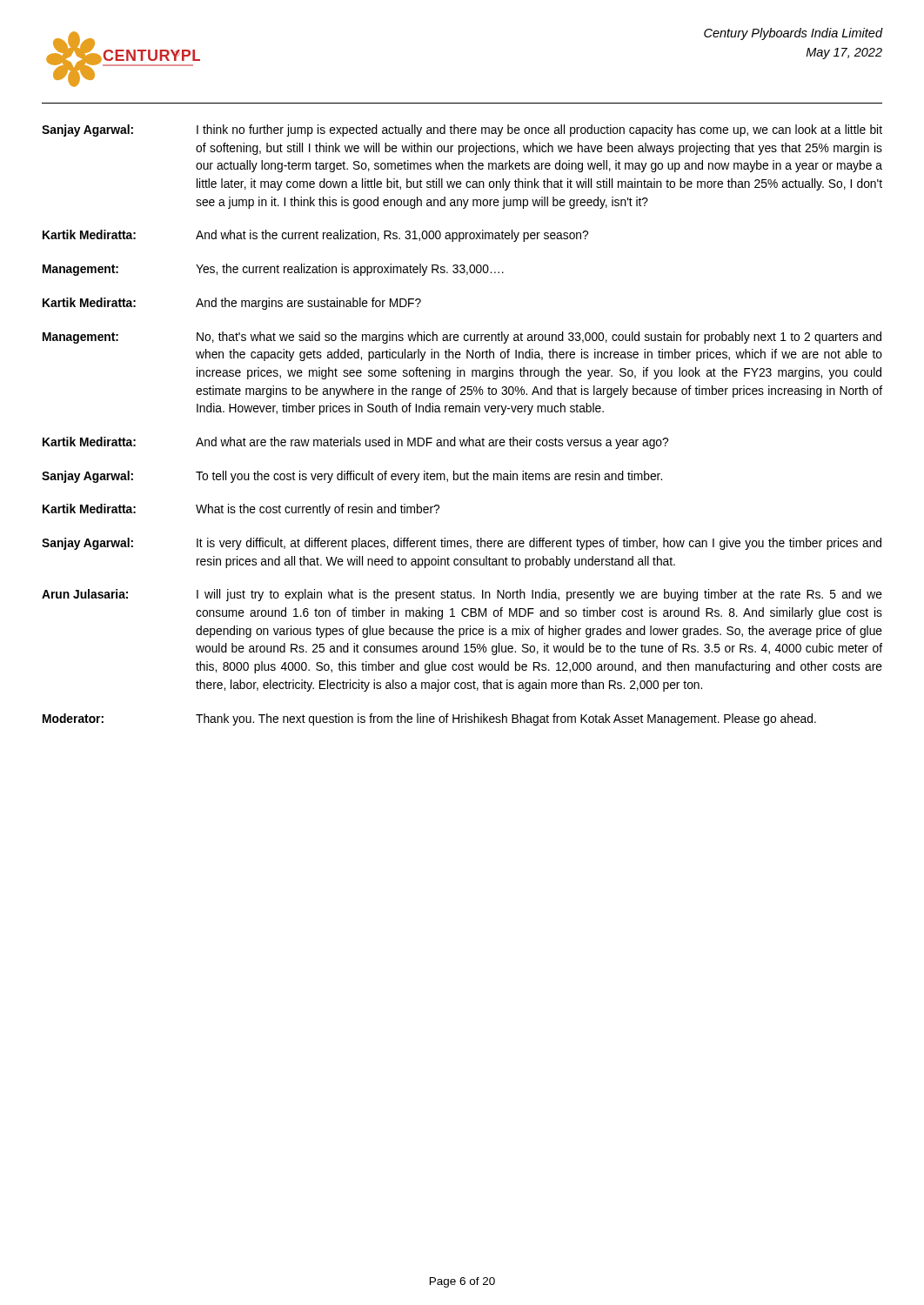The height and width of the screenshot is (1305, 924).
Task: Navigate to the text starting "Kartik Mediratta: And the margins are sustainable for"
Action: pyautogui.click(x=232, y=304)
